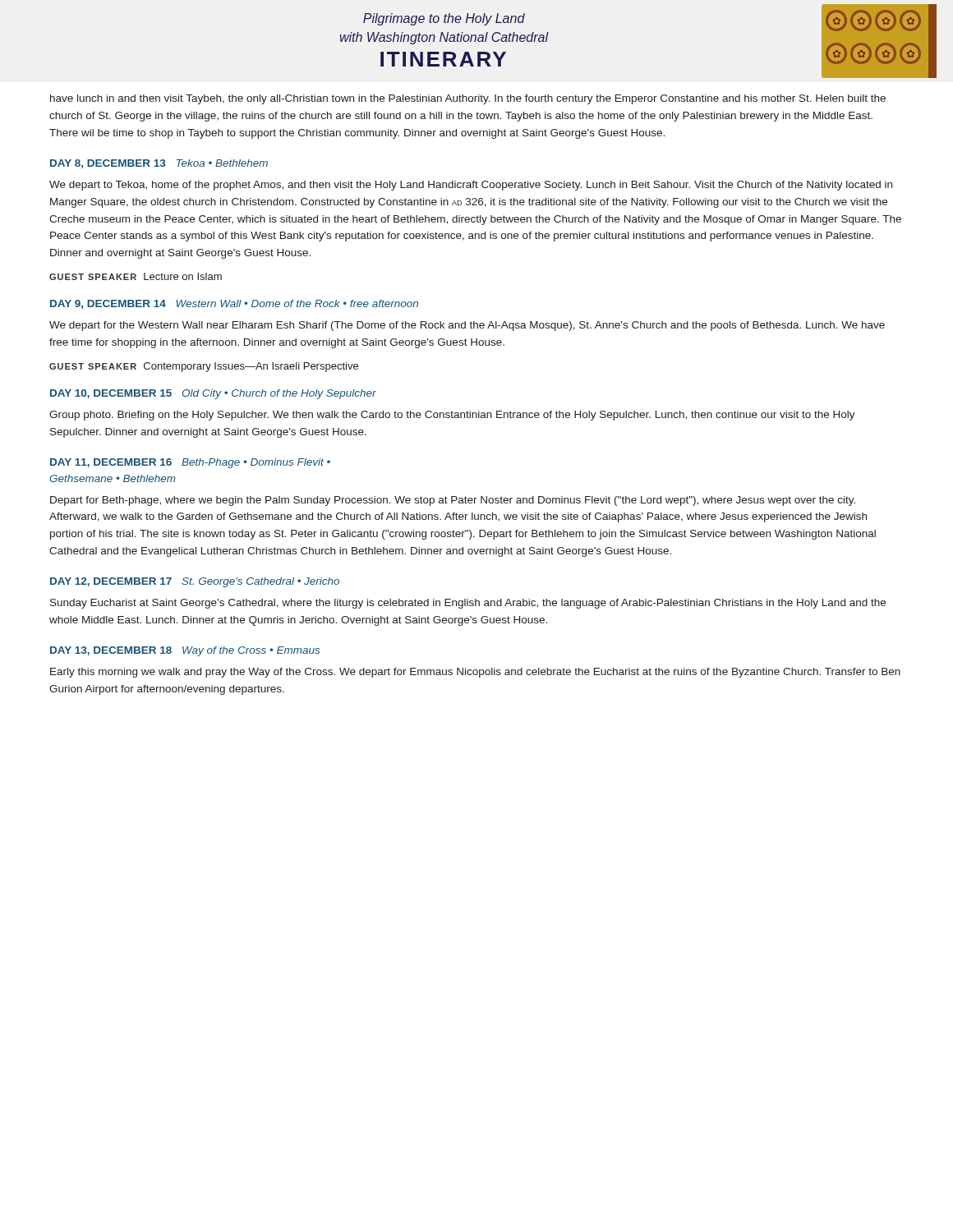The image size is (953, 1232).
Task: Select the text block starting "DAY 13, DECEMBER"
Action: (185, 650)
